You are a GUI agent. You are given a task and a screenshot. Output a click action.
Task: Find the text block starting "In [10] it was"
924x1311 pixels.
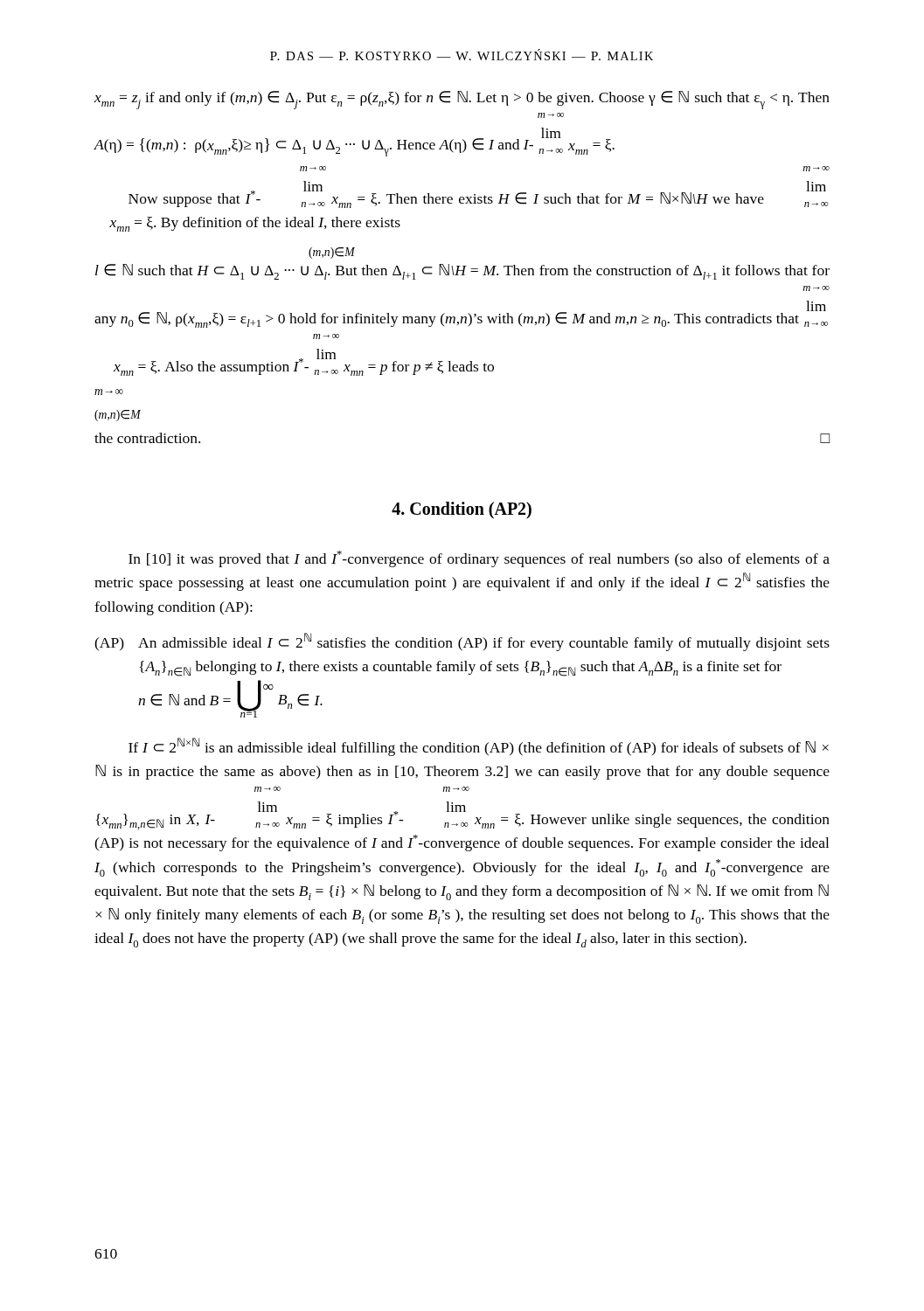tap(462, 583)
